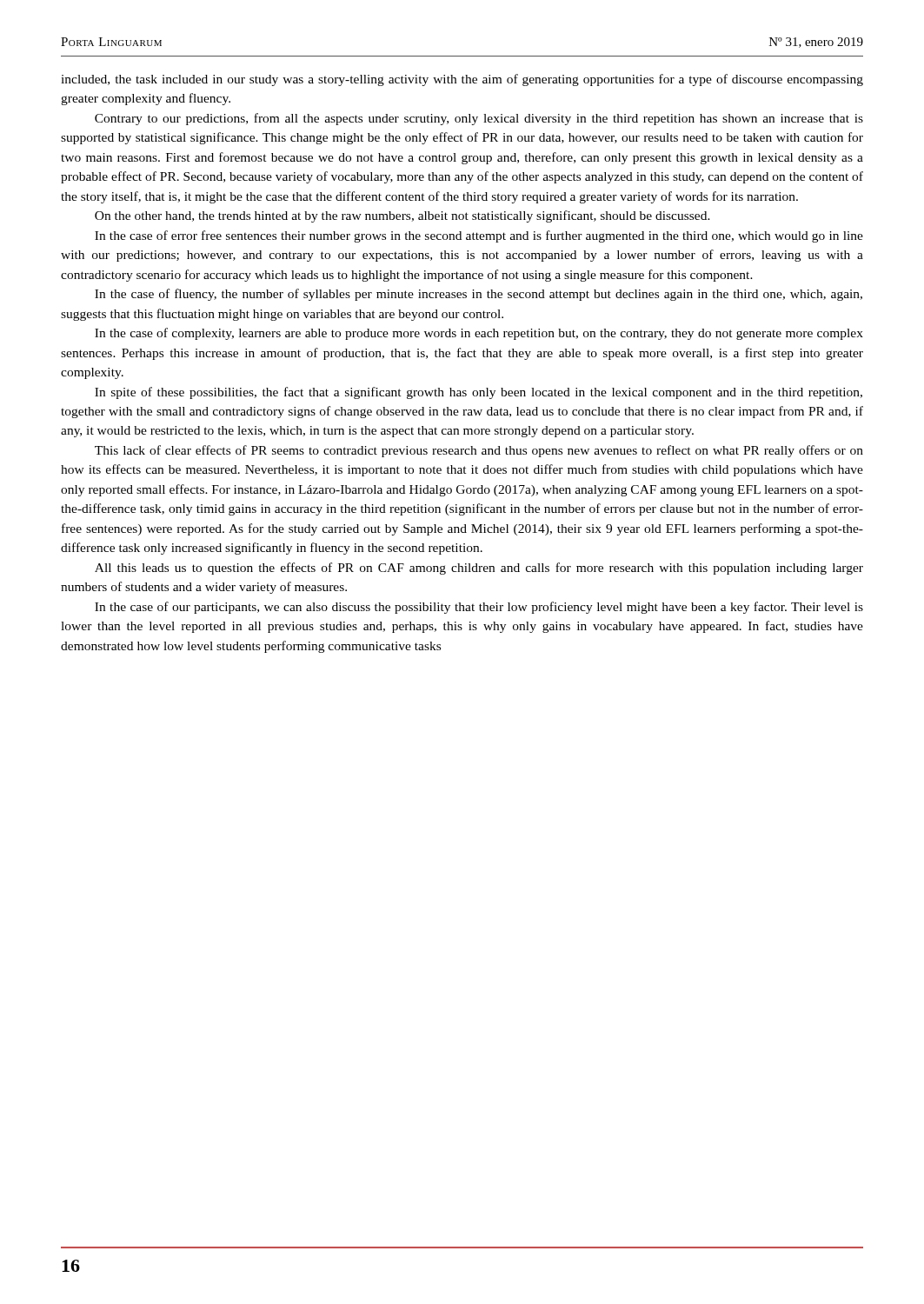924x1304 pixels.
Task: Find the block on this page that starts "In the case of error"
Action: coord(462,255)
